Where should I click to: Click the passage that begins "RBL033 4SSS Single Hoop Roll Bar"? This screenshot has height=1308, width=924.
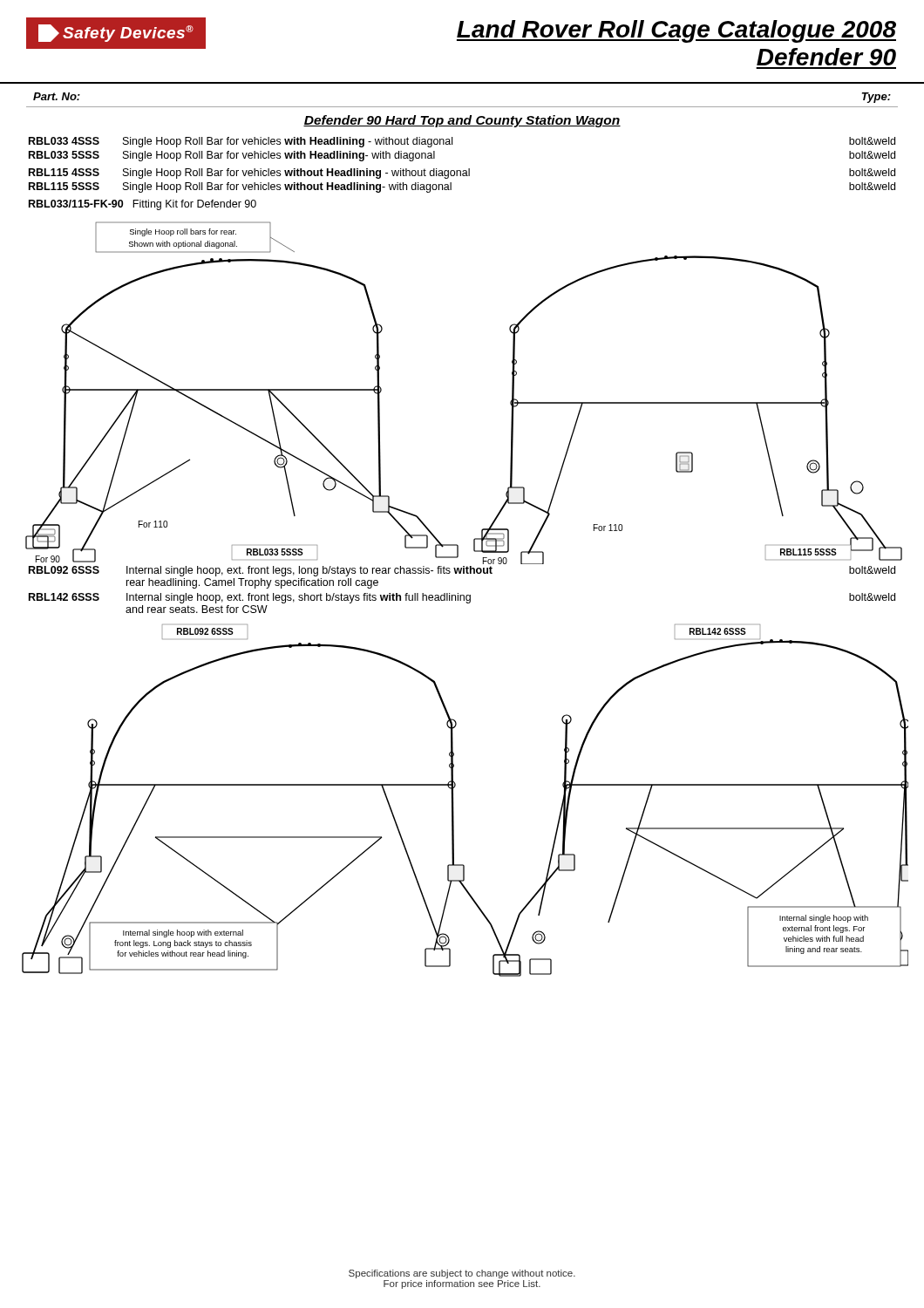(x=462, y=142)
